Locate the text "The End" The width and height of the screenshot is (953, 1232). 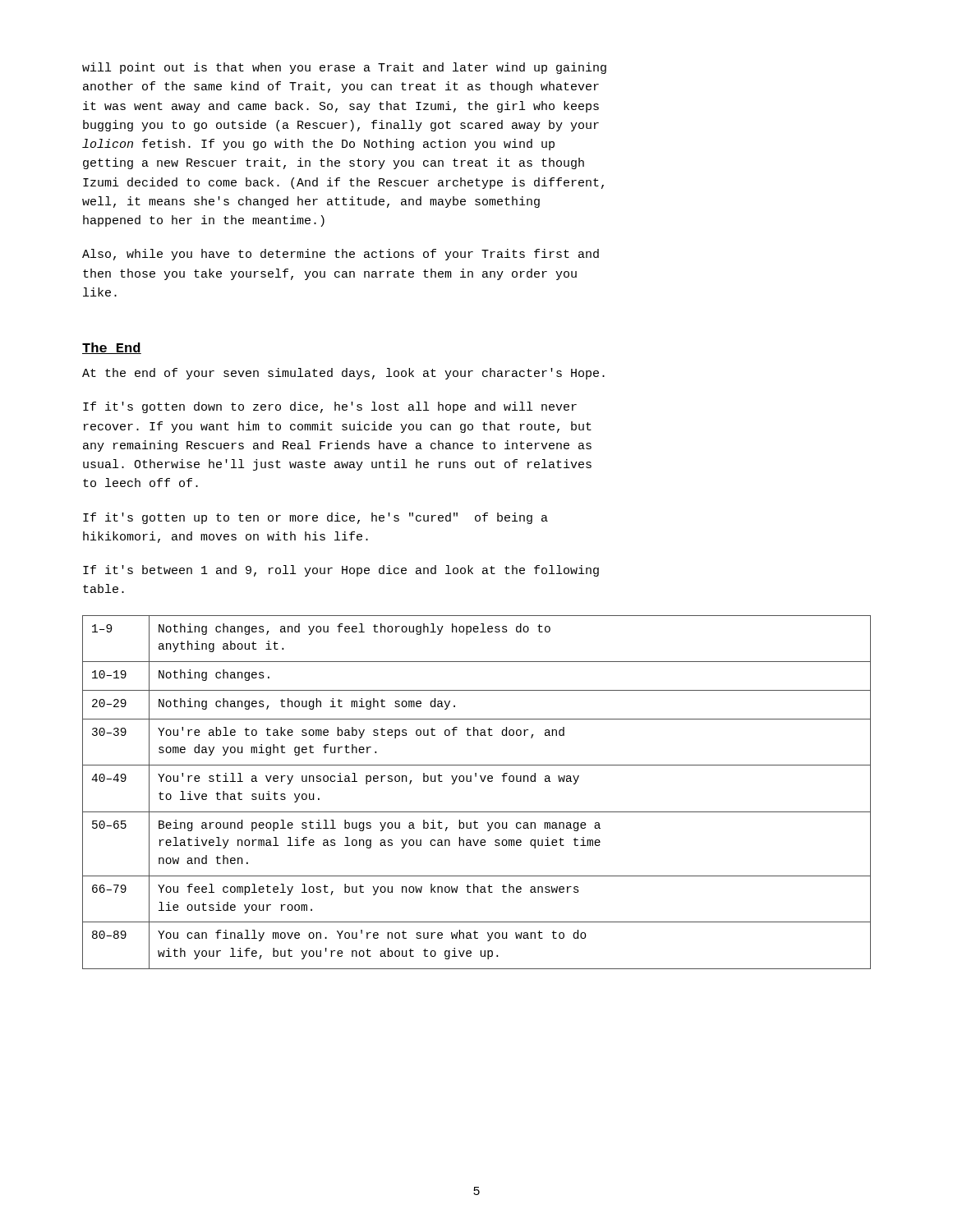point(112,349)
